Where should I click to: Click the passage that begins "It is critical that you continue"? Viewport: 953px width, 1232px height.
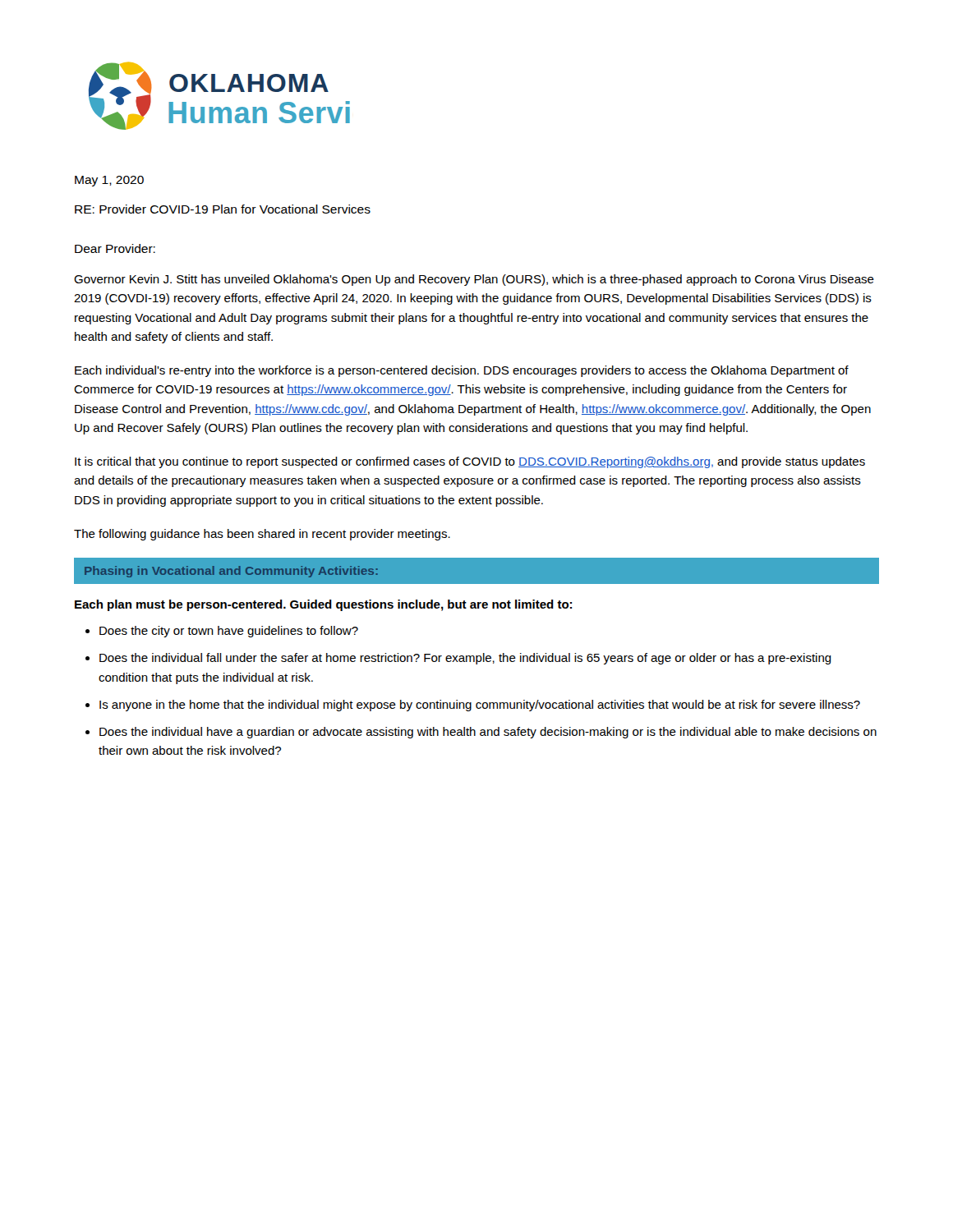[470, 480]
